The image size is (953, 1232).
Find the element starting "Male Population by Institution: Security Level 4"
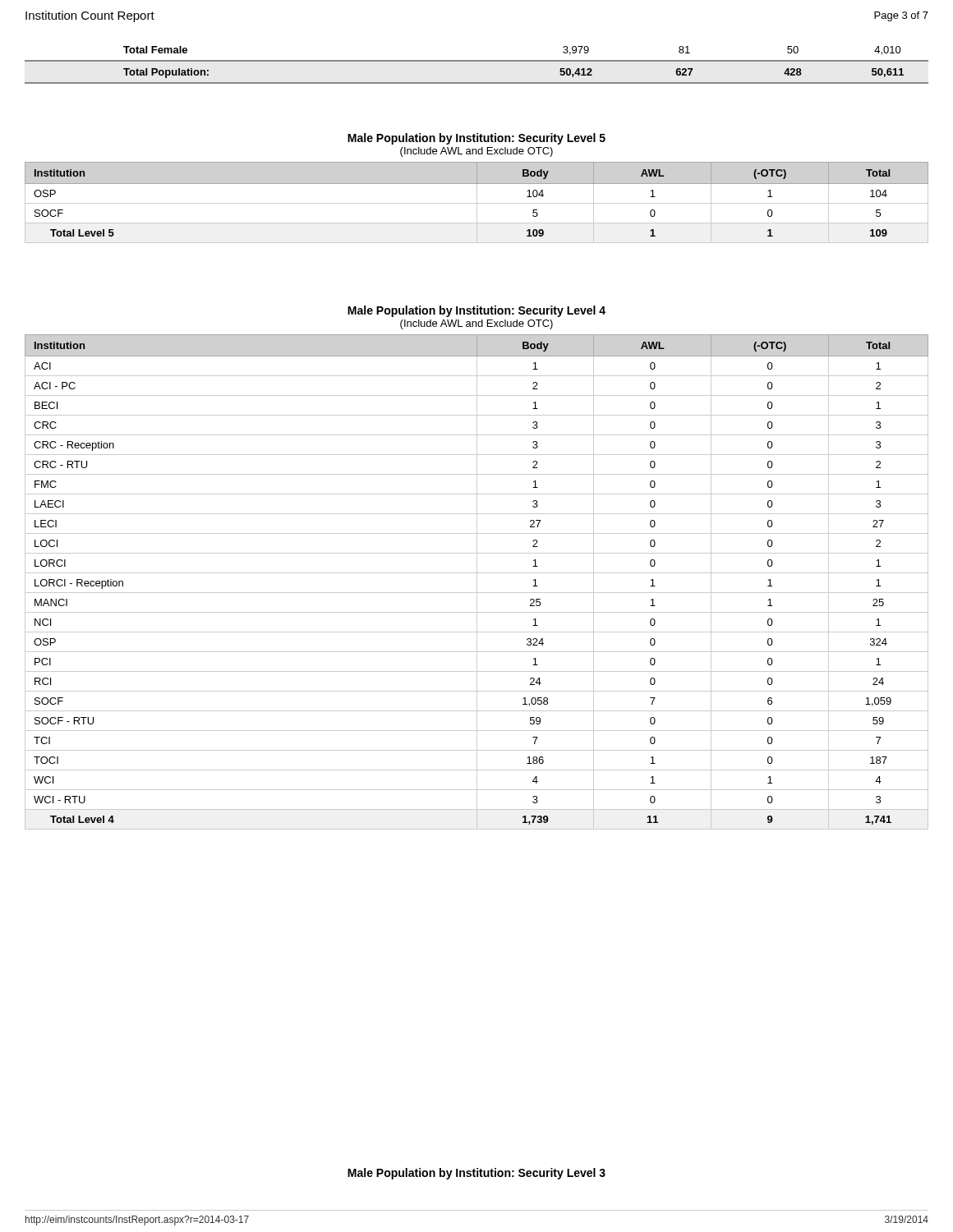476,317
